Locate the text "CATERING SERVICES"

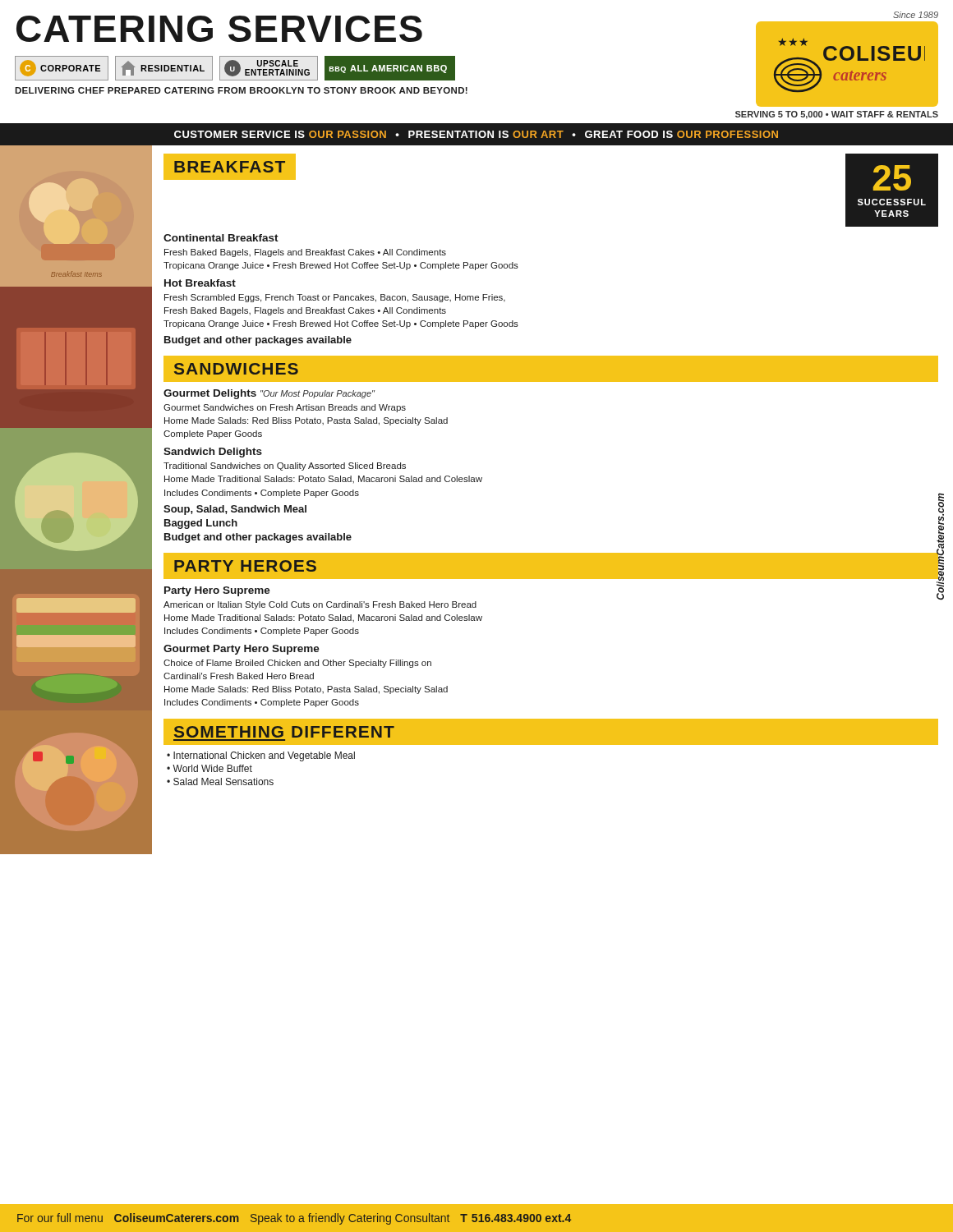click(x=220, y=29)
